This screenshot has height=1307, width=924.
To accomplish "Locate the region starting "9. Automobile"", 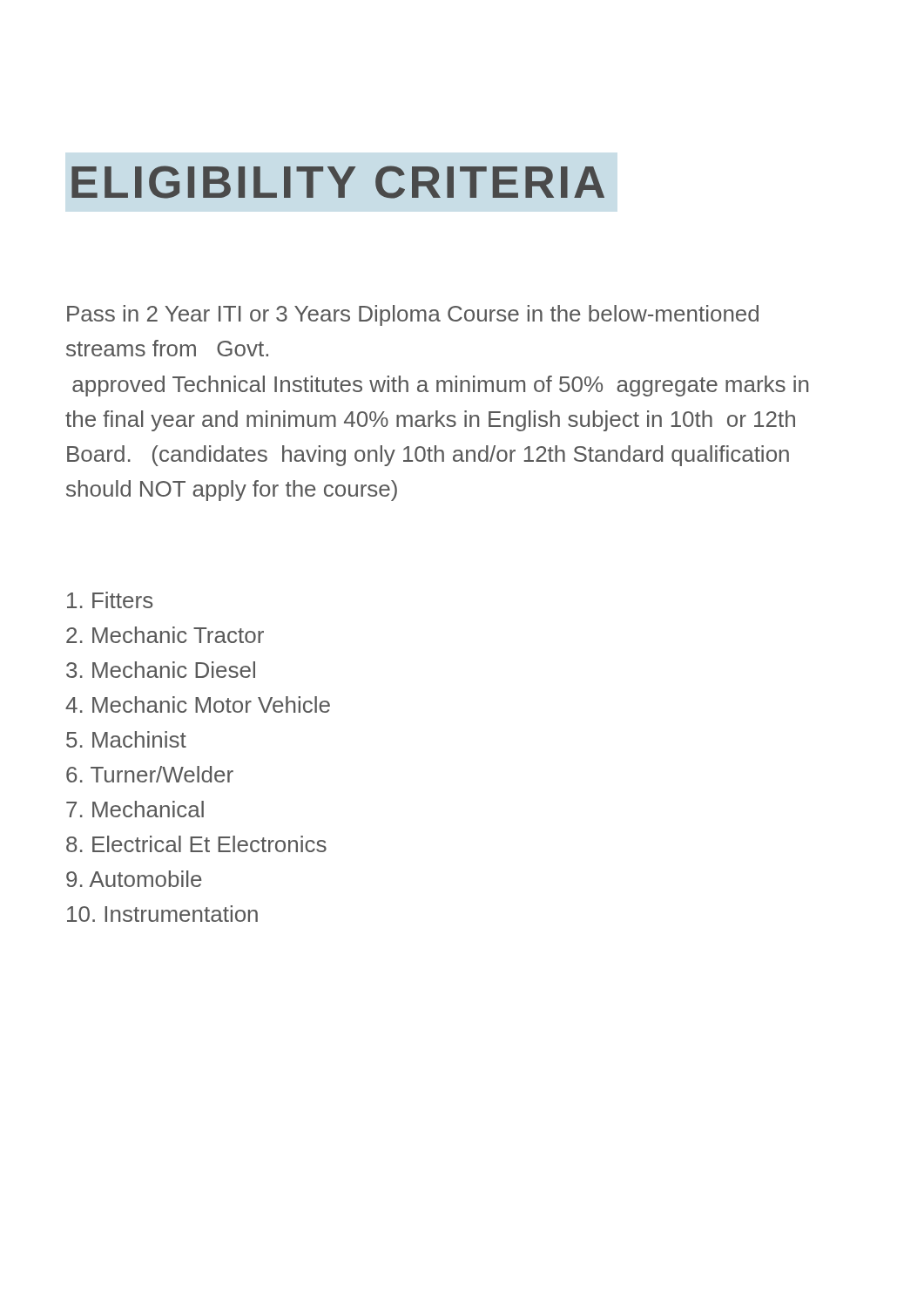I will (x=134, y=879).
